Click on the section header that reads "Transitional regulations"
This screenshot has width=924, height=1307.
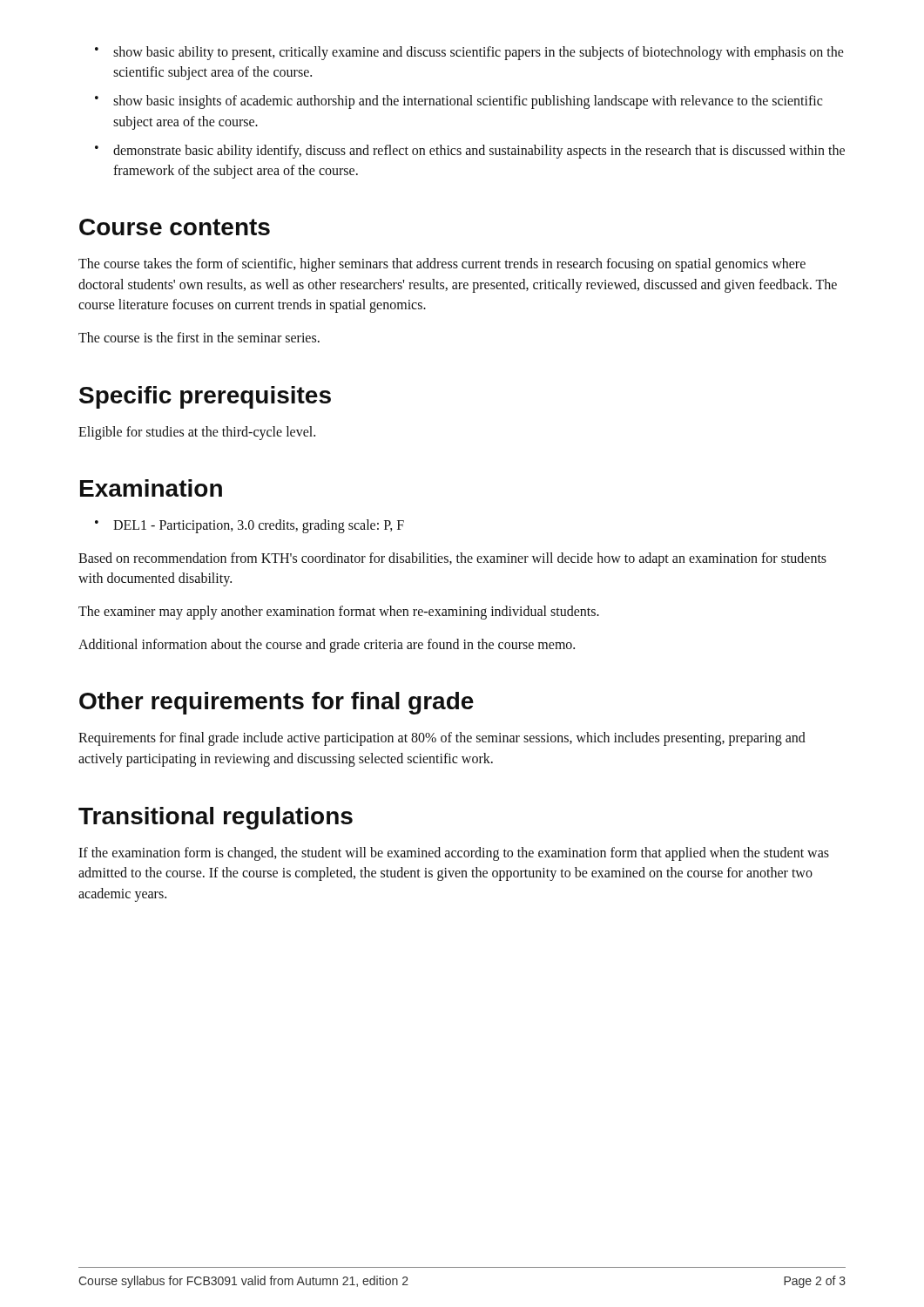pos(216,816)
